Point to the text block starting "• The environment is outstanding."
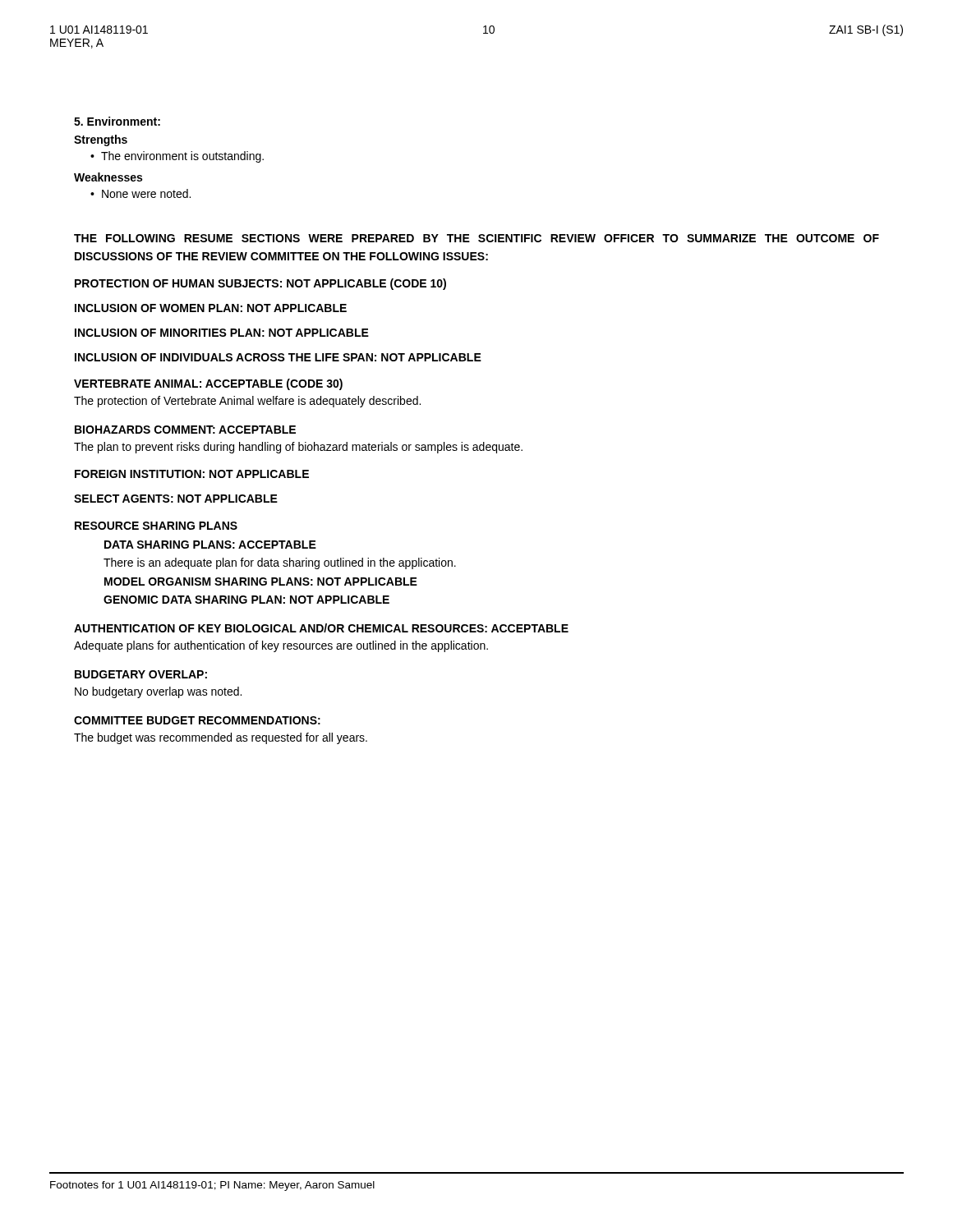Viewport: 953px width, 1232px height. (177, 156)
